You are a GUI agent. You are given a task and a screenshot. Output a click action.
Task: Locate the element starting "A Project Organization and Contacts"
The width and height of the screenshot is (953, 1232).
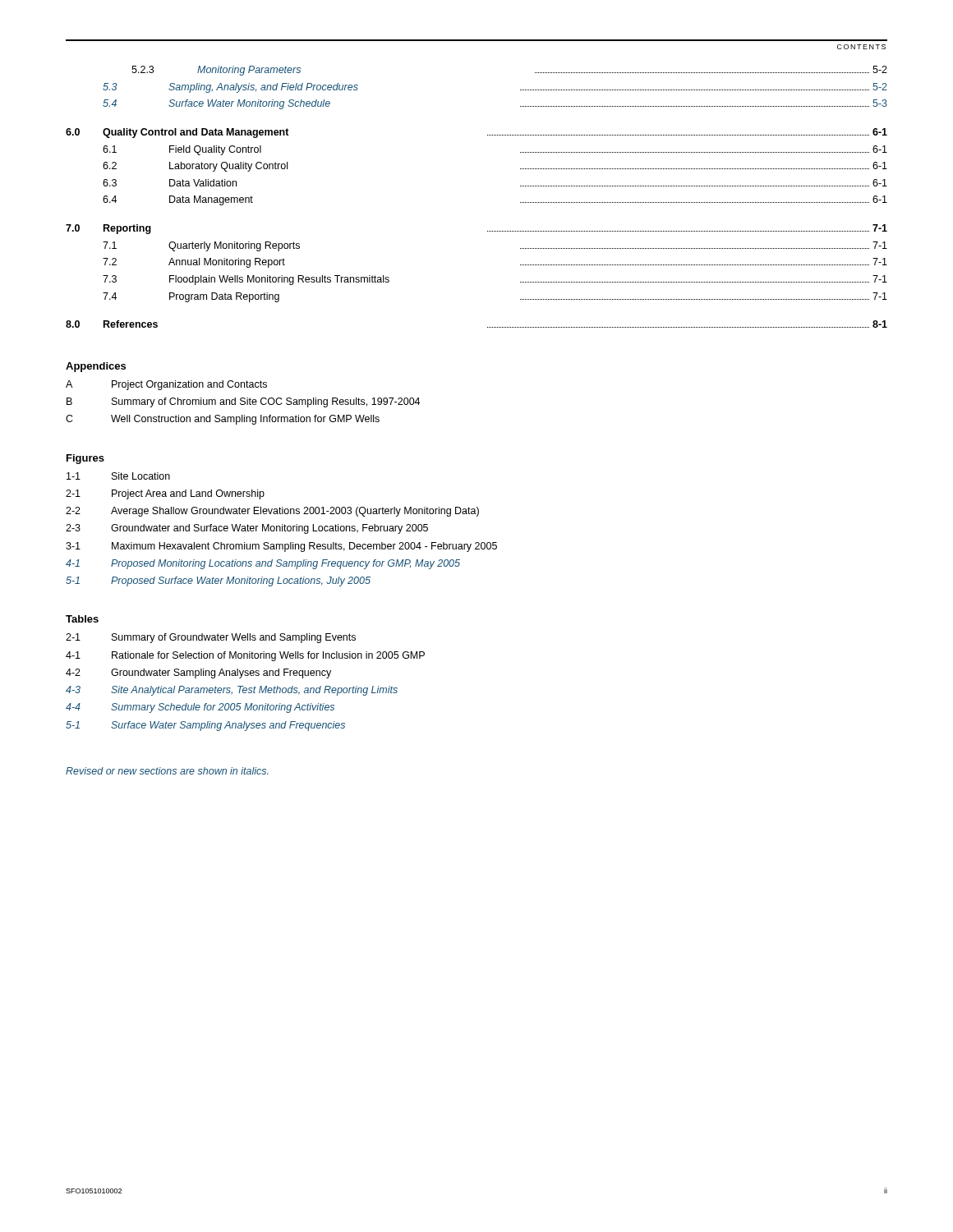[x=166, y=385]
